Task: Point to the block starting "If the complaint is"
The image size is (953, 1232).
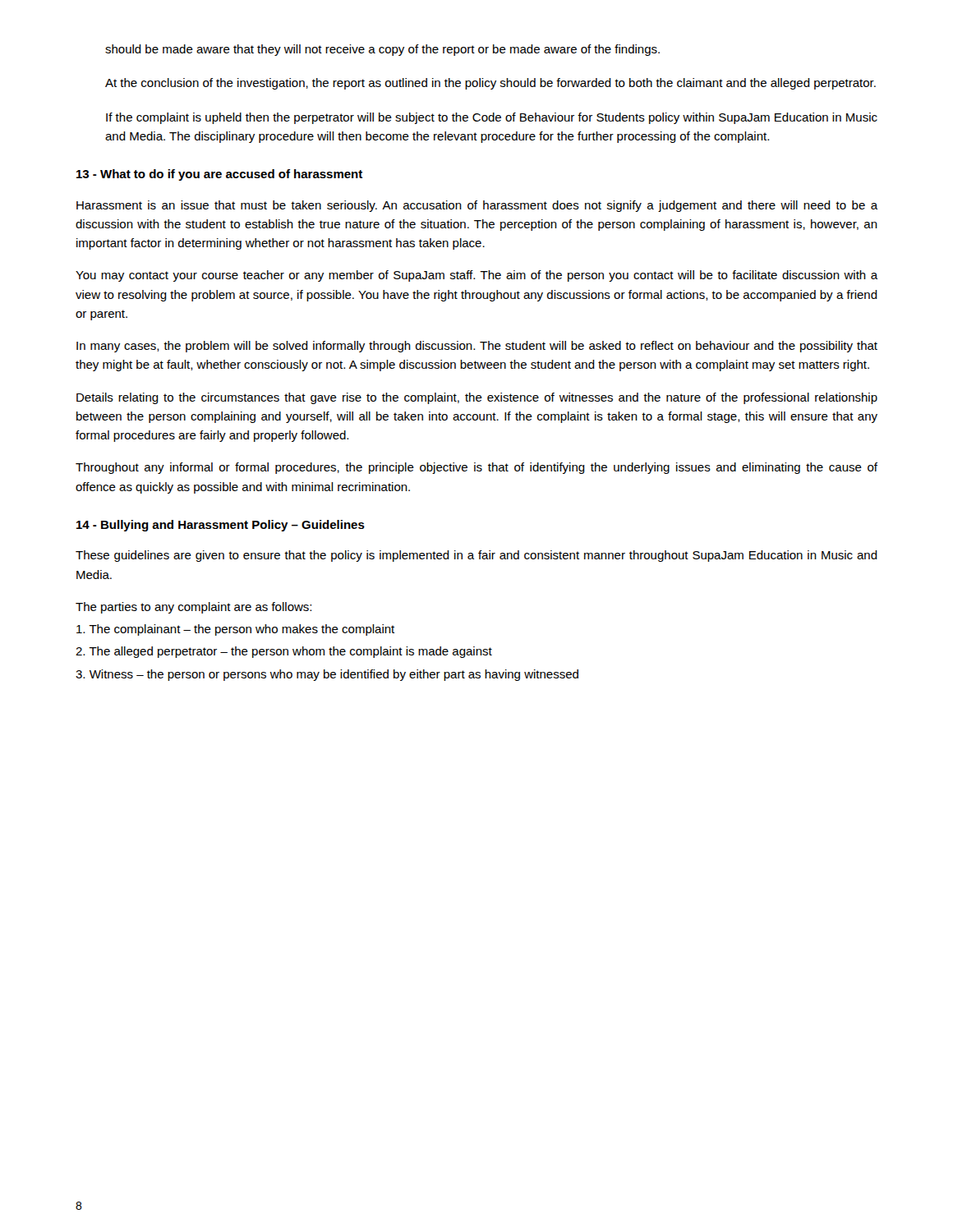Action: pyautogui.click(x=491, y=126)
